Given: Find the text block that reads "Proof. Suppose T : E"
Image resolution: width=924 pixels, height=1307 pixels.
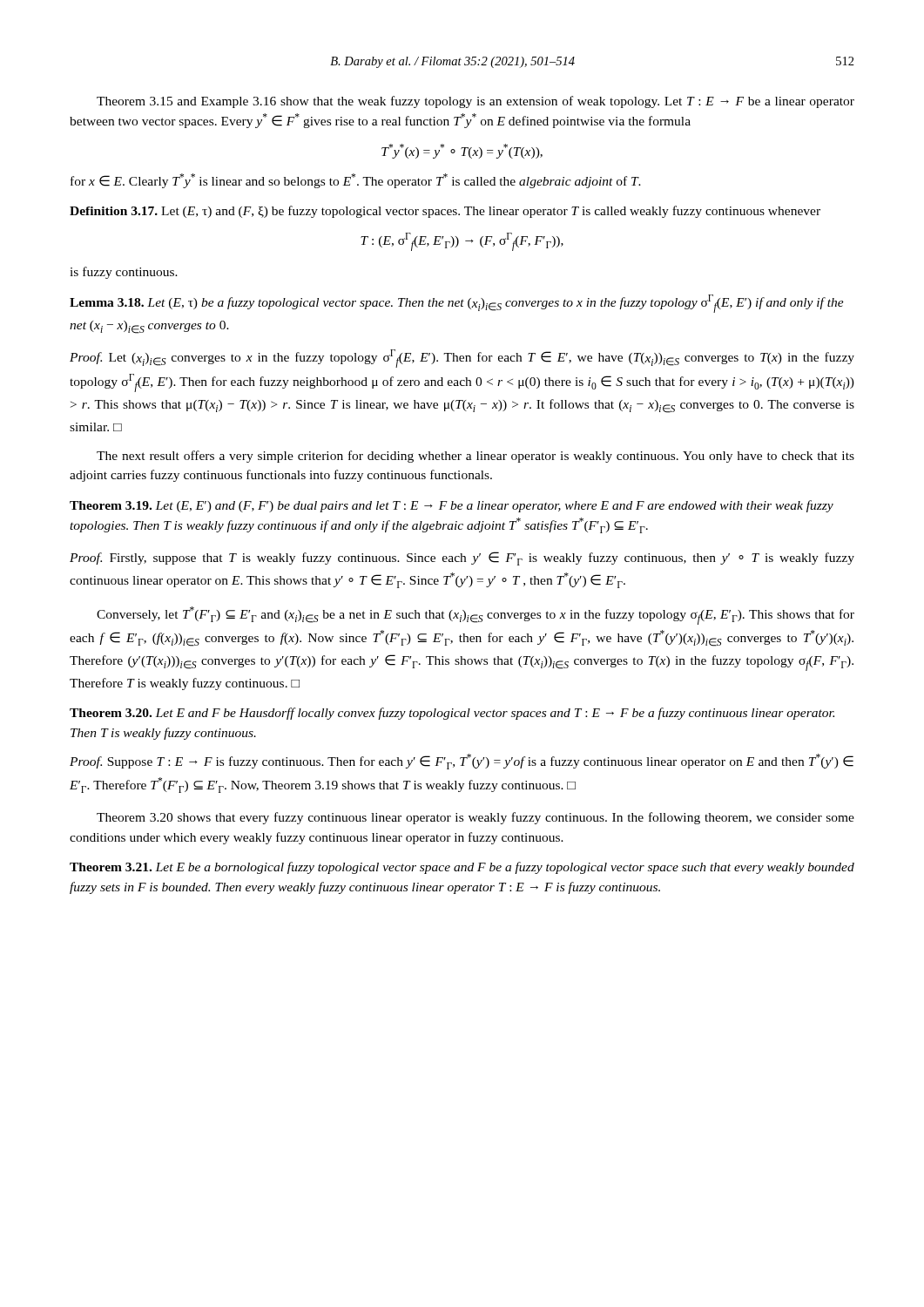Looking at the screenshot, I should (462, 775).
